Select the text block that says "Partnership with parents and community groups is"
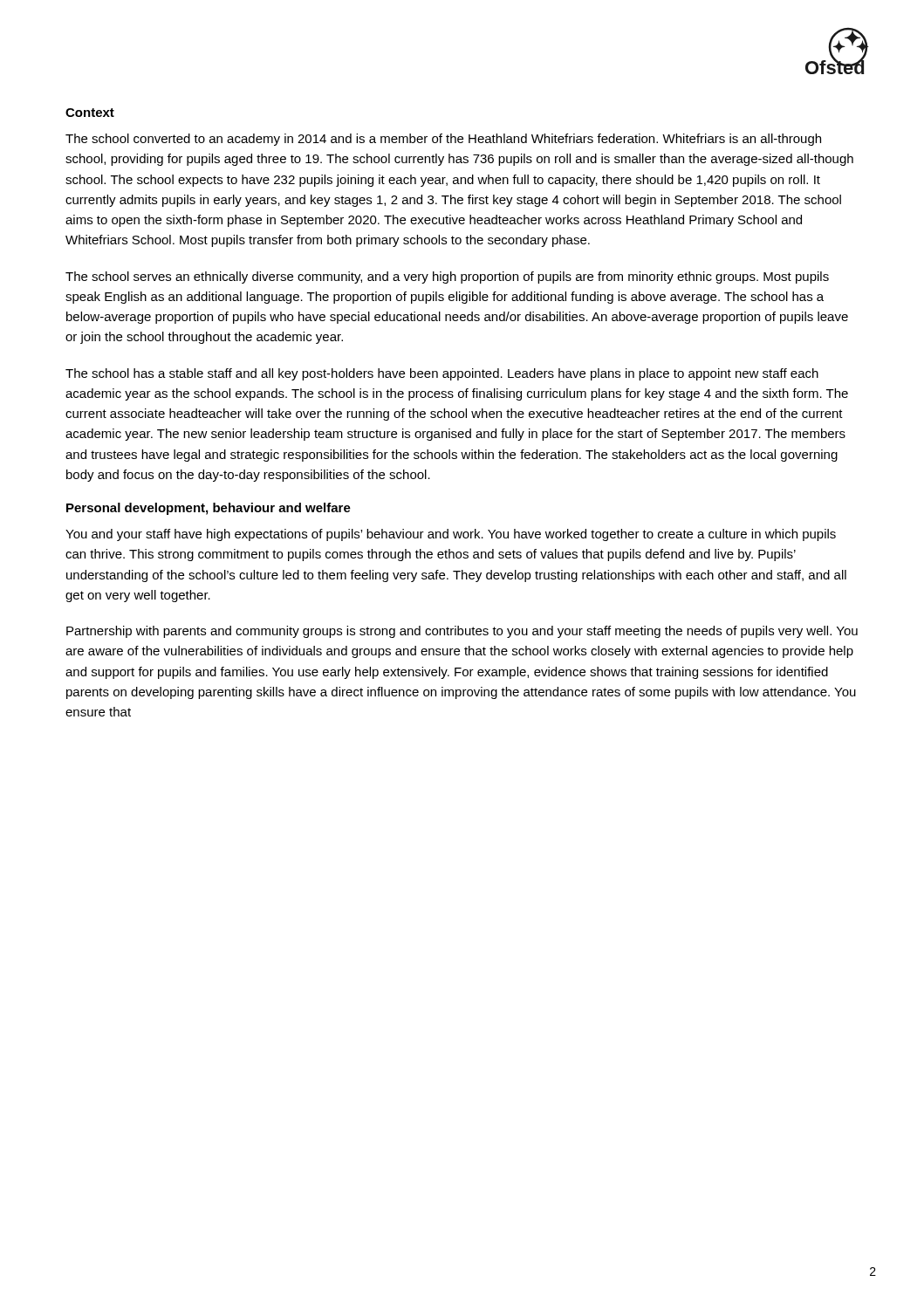 (462, 671)
